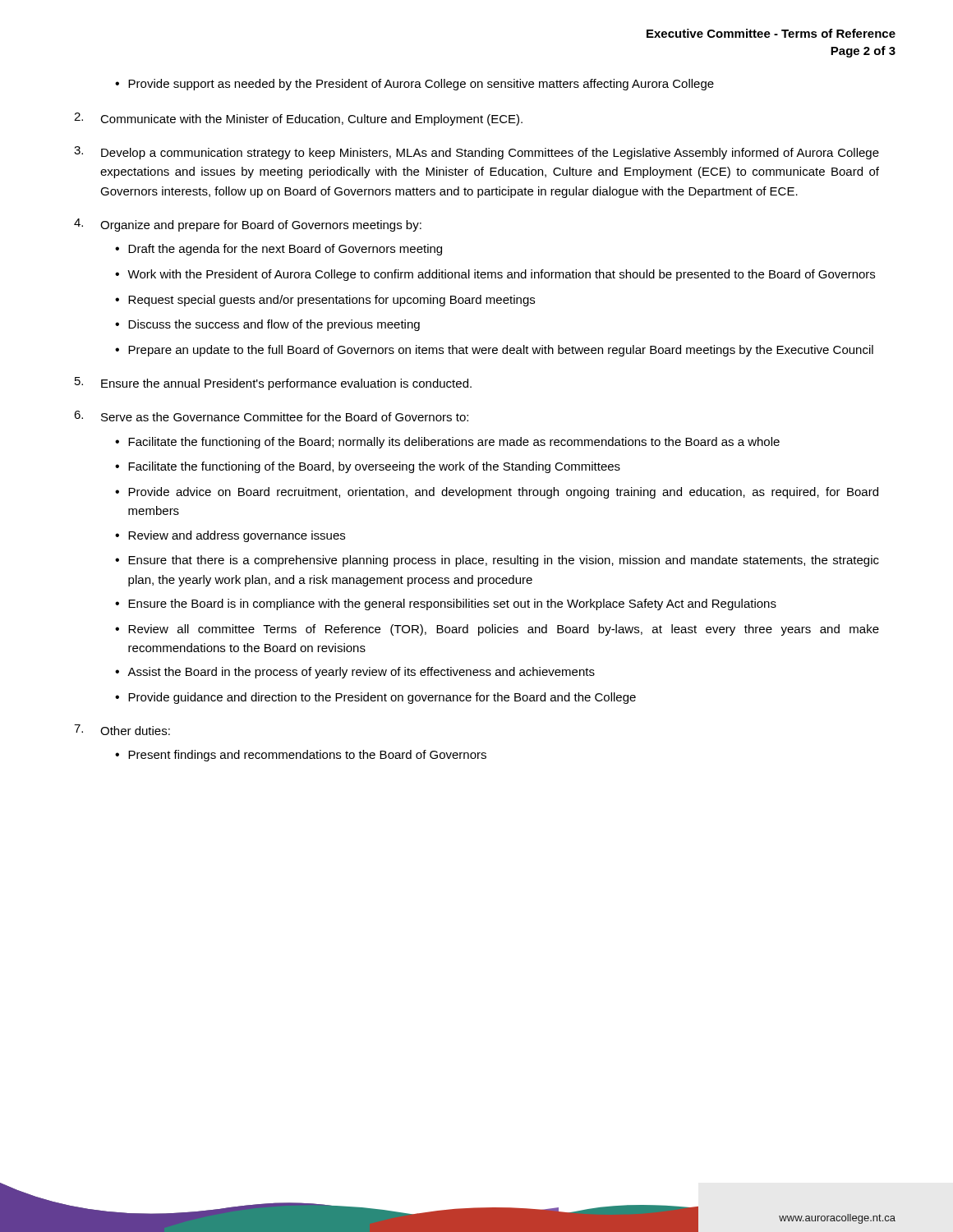
Task: Select the region starting "Ensure the Board is in compliance with"
Action: [452, 603]
